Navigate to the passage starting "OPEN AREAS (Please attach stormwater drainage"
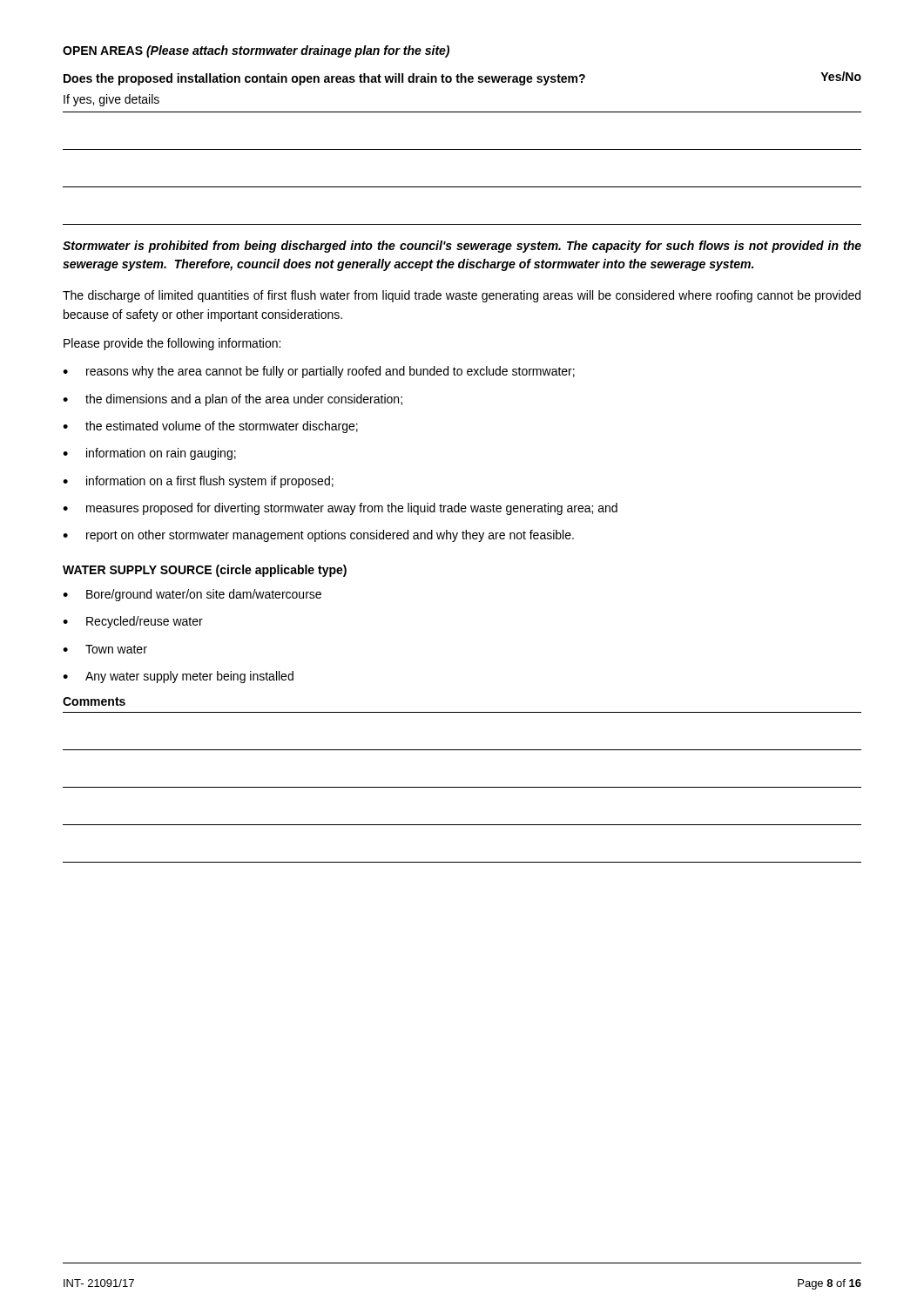 pyautogui.click(x=256, y=51)
